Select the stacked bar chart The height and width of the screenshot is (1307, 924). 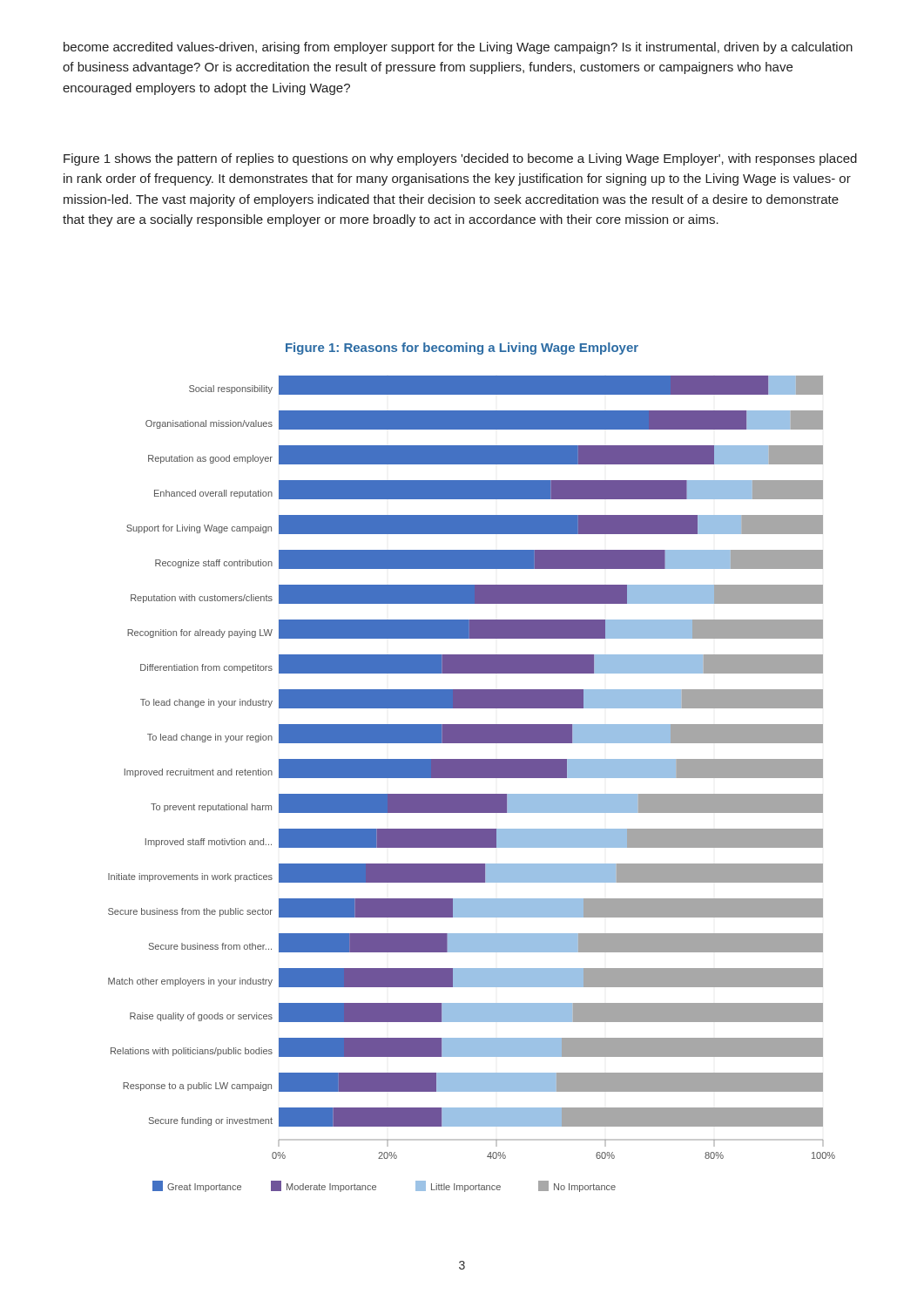pyautogui.click(x=462, y=797)
